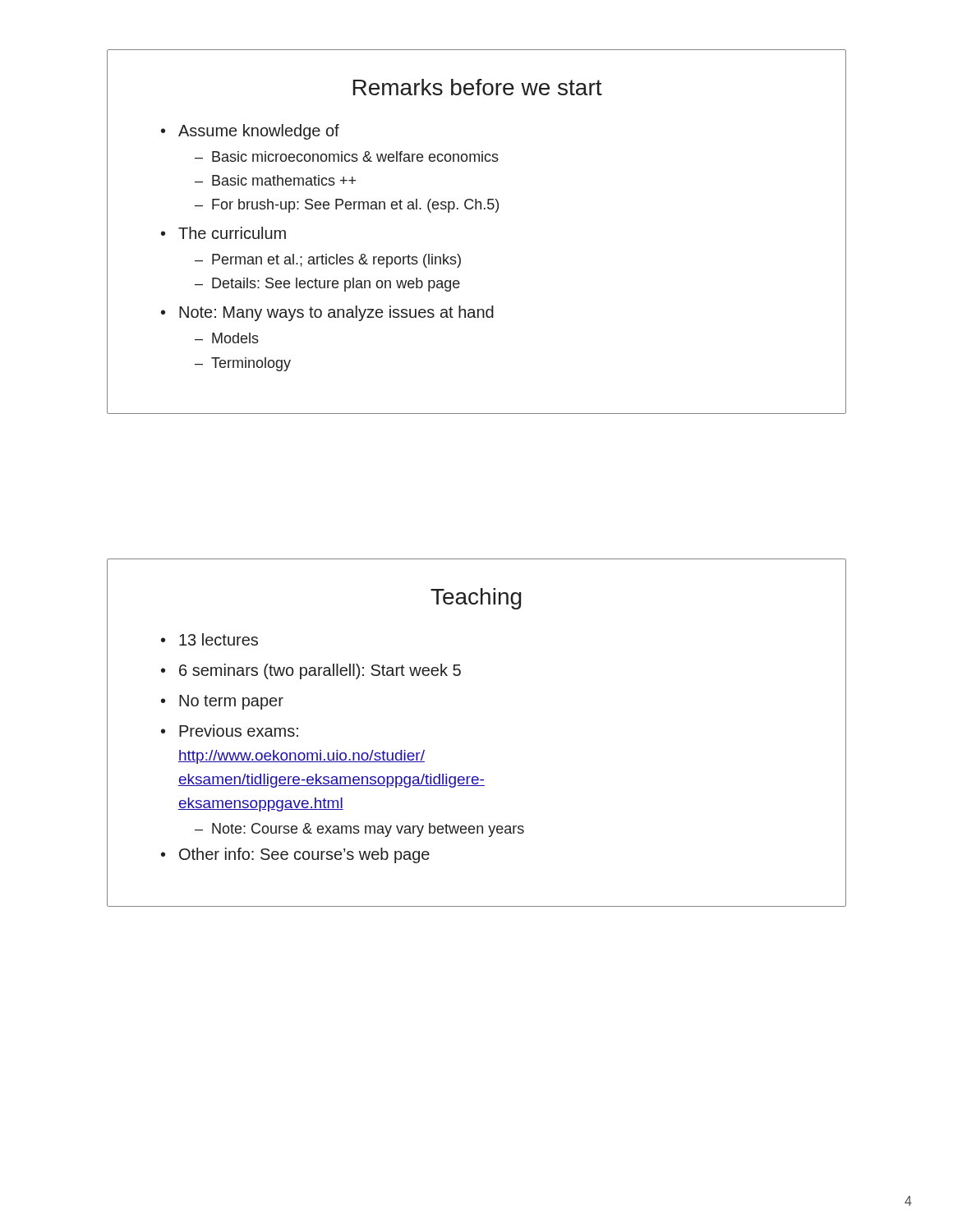Select the text starting "Assume knowledge of Basic microeconomics"

491,169
